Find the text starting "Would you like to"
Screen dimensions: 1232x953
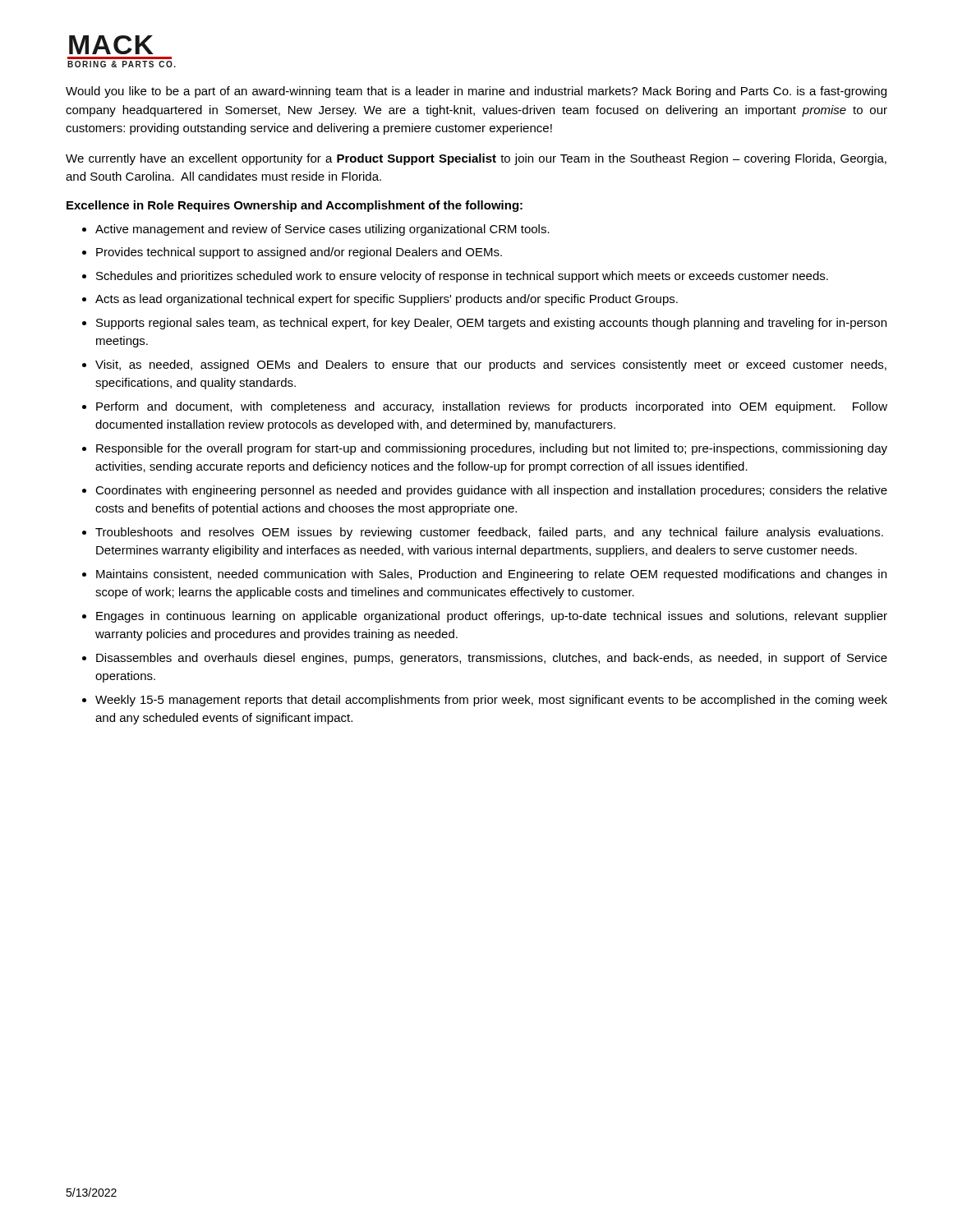pyautogui.click(x=476, y=109)
